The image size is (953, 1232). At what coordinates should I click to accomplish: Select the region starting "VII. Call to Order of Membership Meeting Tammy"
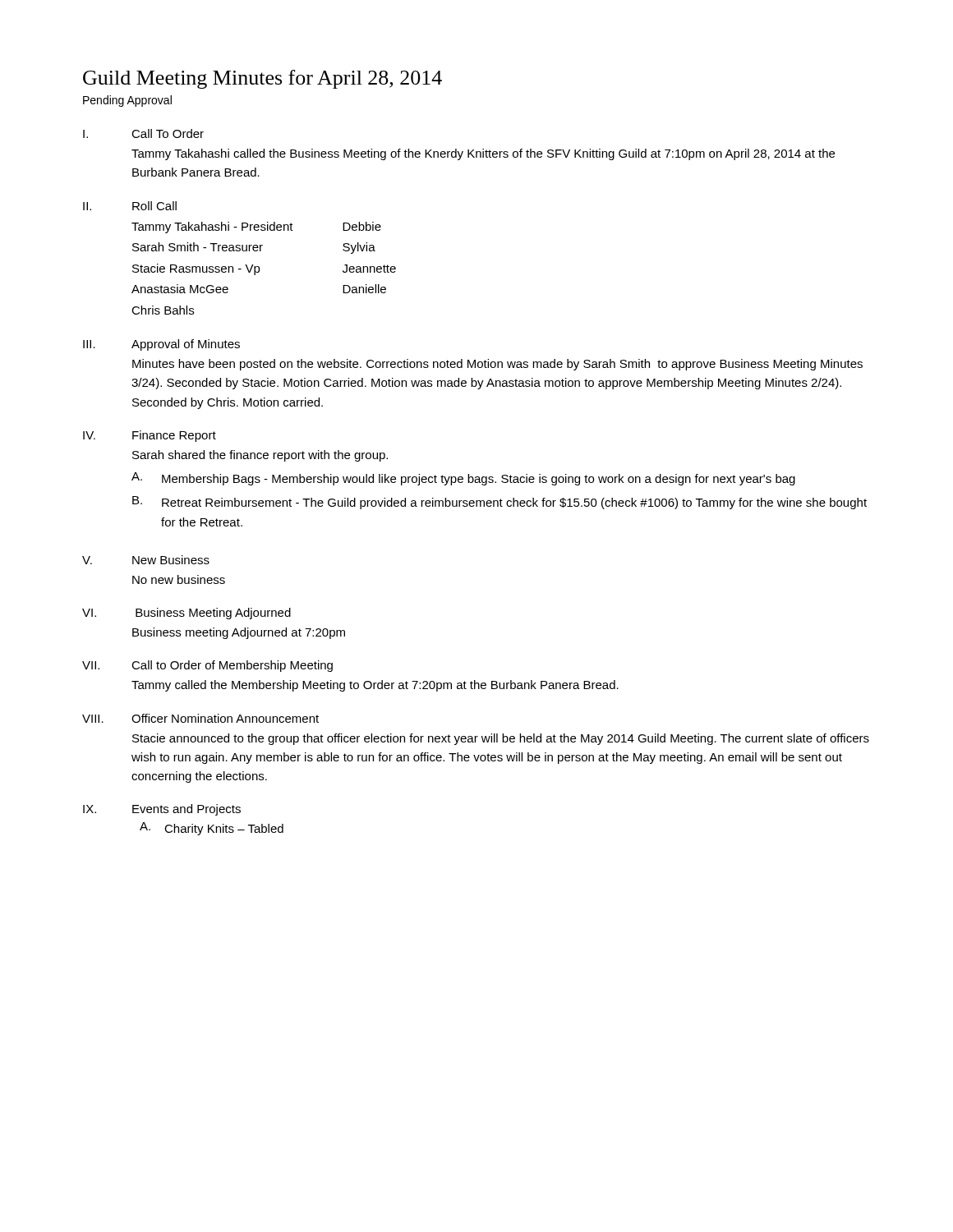click(x=476, y=676)
